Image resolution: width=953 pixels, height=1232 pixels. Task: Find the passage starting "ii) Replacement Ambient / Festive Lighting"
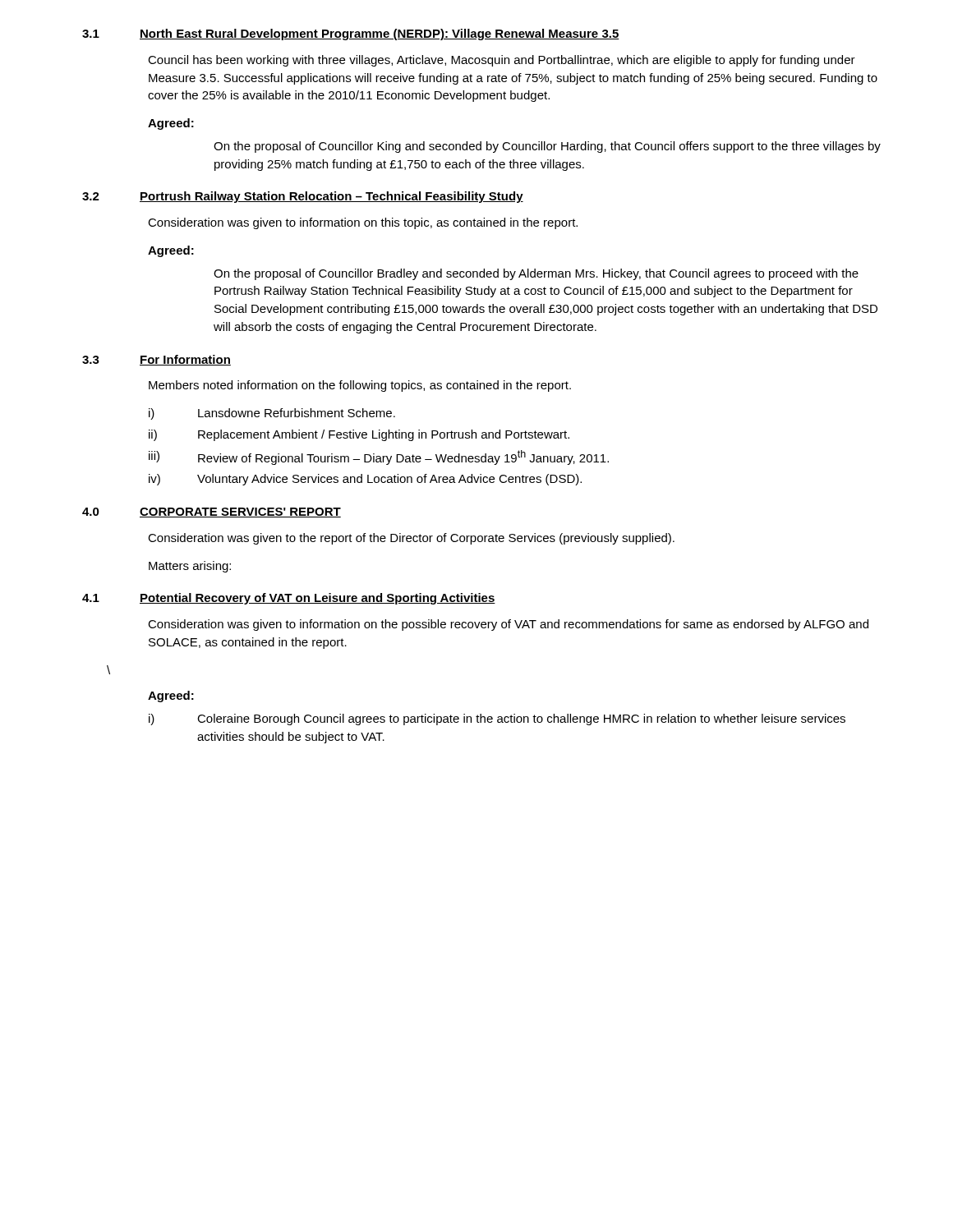(x=518, y=434)
